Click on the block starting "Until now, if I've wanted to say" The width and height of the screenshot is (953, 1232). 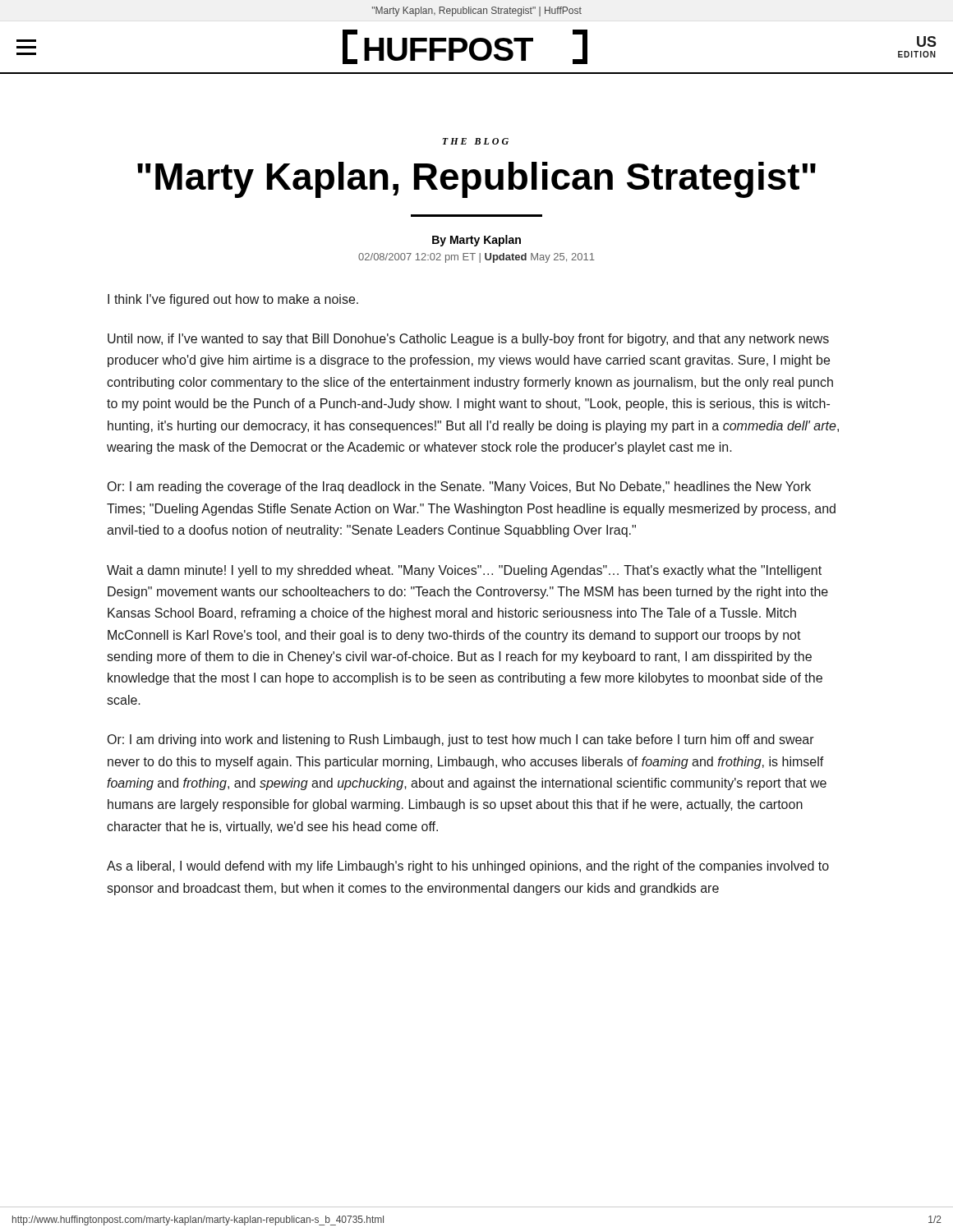473,393
